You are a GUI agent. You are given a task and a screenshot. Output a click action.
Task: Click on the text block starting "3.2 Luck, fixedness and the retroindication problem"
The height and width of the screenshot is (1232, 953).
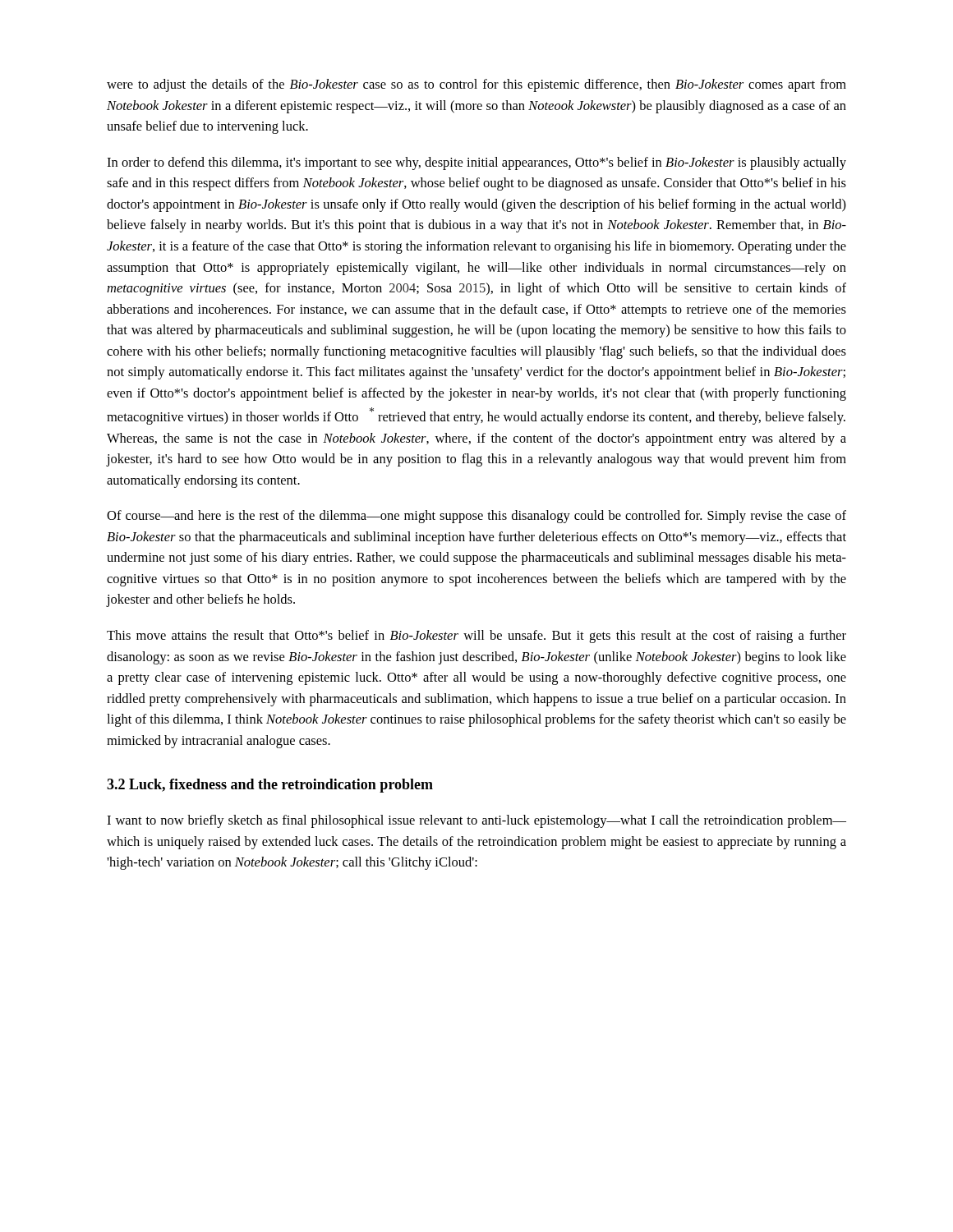270,785
